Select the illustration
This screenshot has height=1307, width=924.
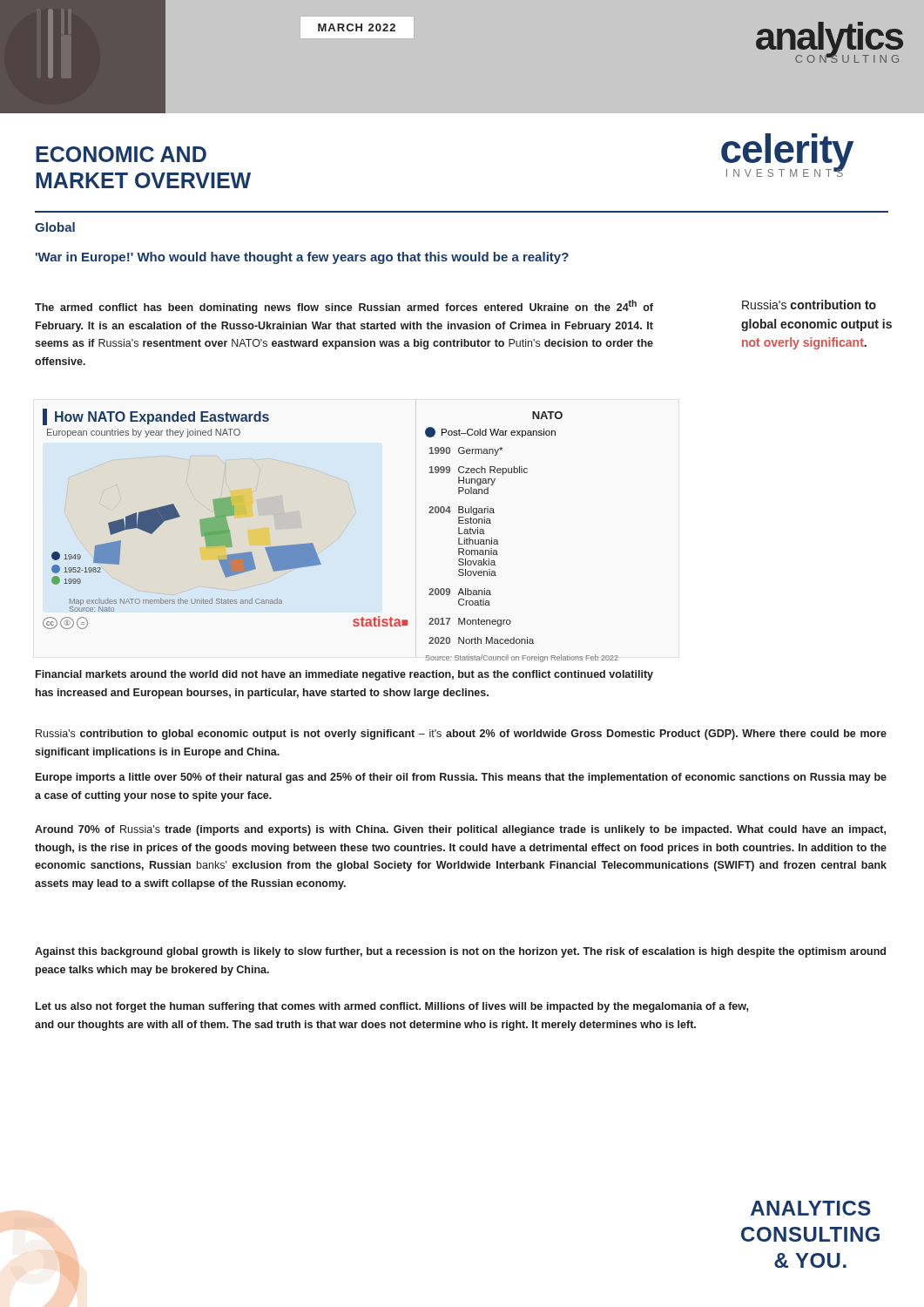click(x=44, y=1237)
